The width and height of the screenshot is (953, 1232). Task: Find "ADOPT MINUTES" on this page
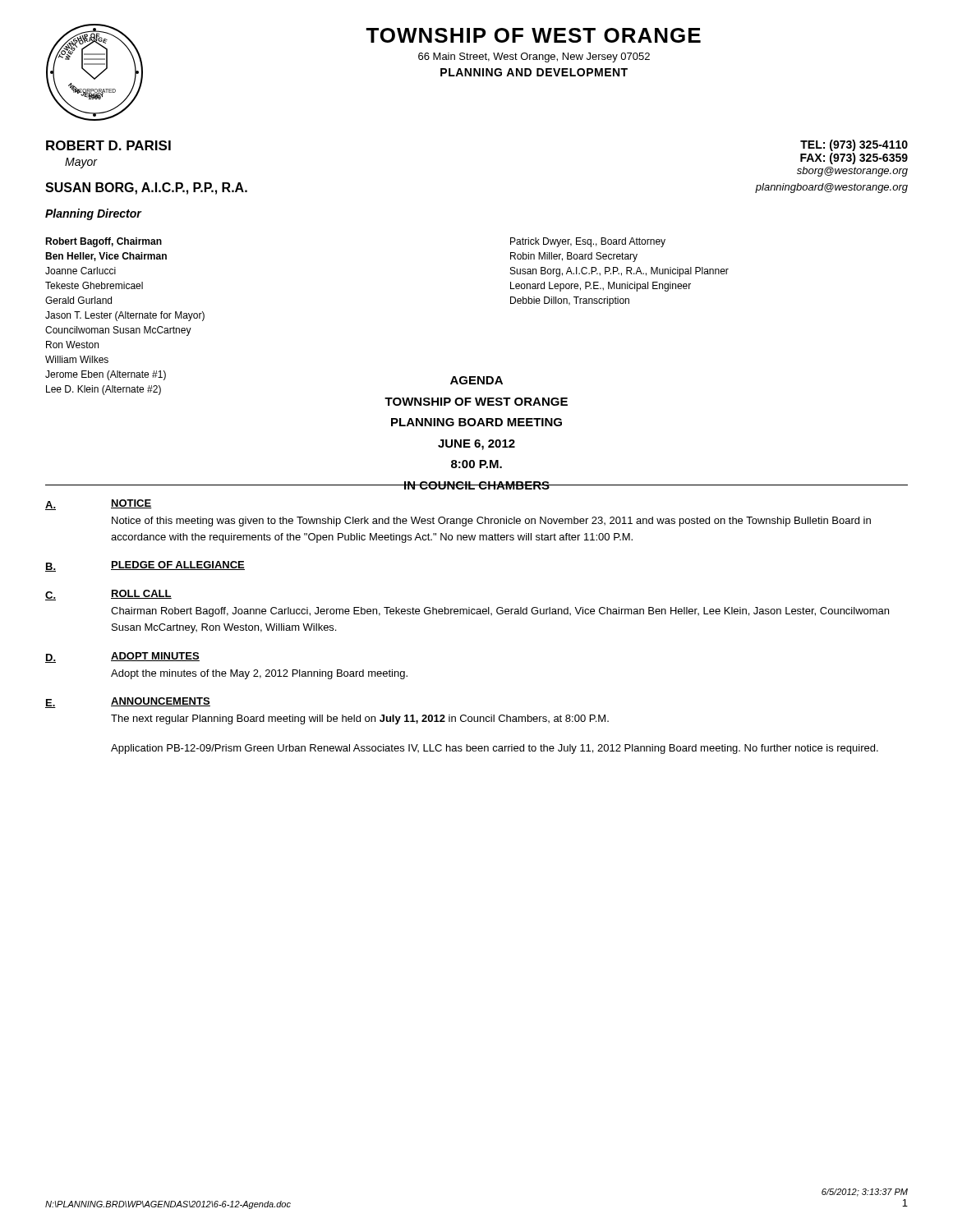(x=155, y=655)
